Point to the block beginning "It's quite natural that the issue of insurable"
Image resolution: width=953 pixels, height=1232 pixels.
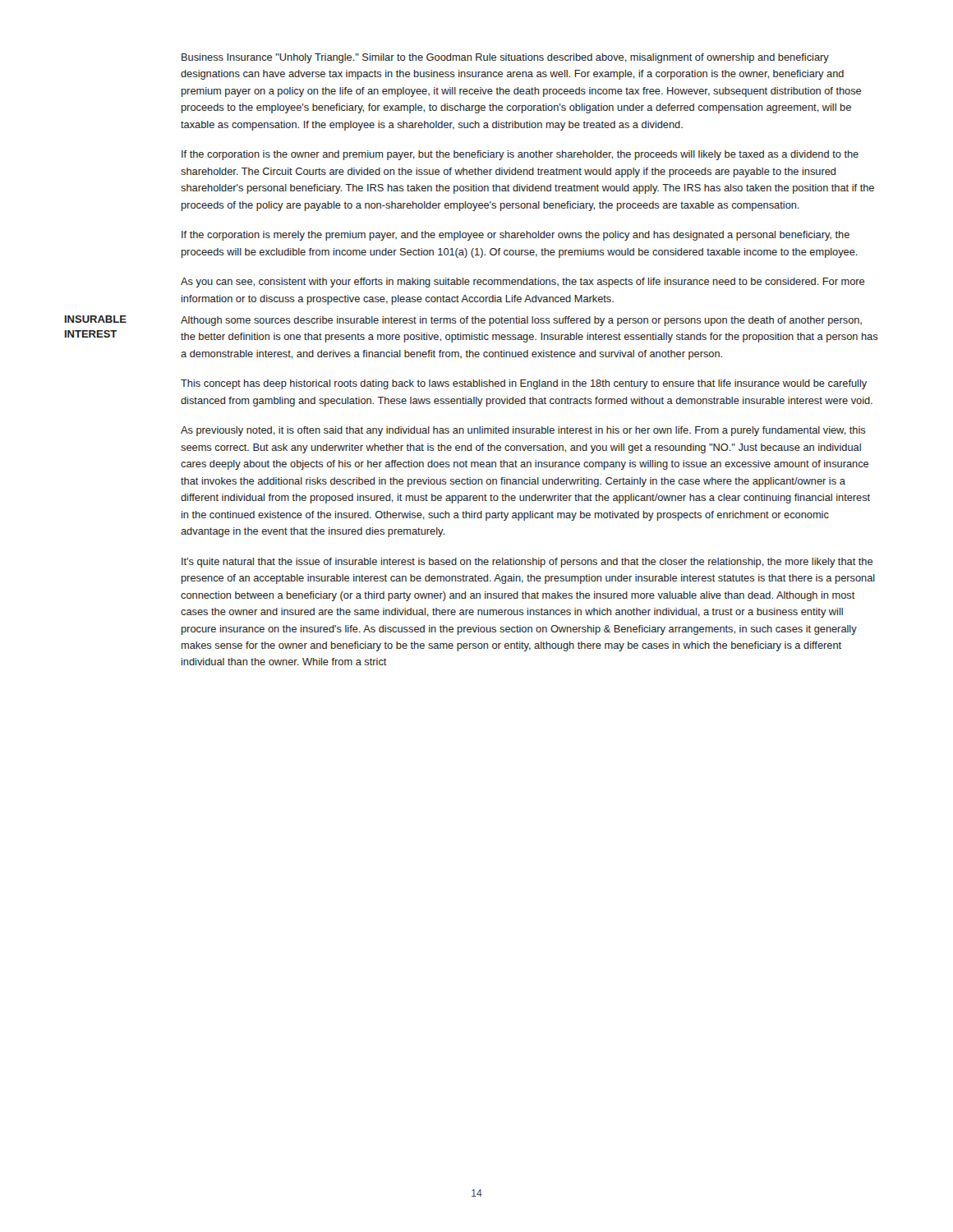point(528,612)
